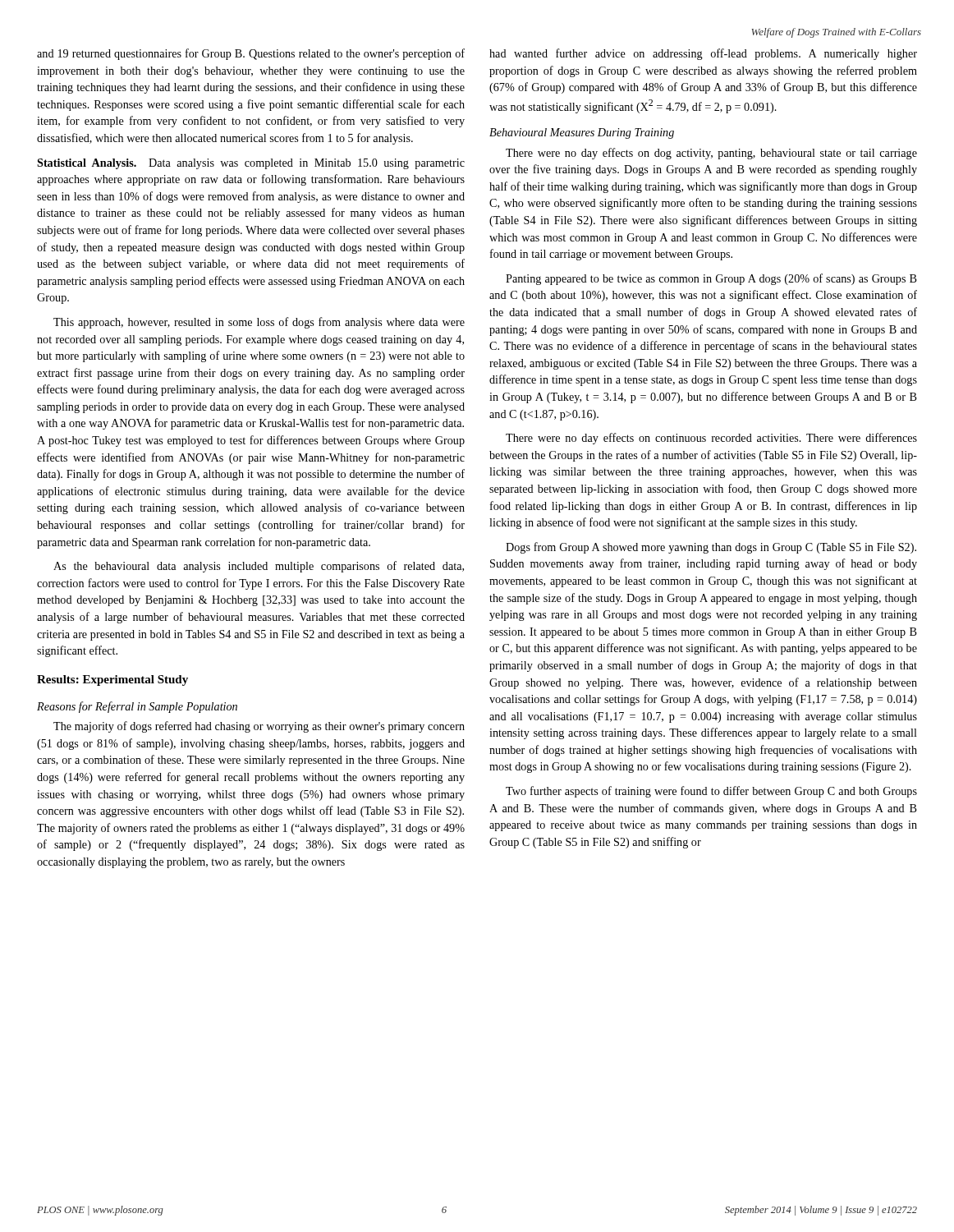Click on the text block containing "The majority of dogs referred had chasing or"
Screen dimensions: 1232x954
(x=251, y=794)
